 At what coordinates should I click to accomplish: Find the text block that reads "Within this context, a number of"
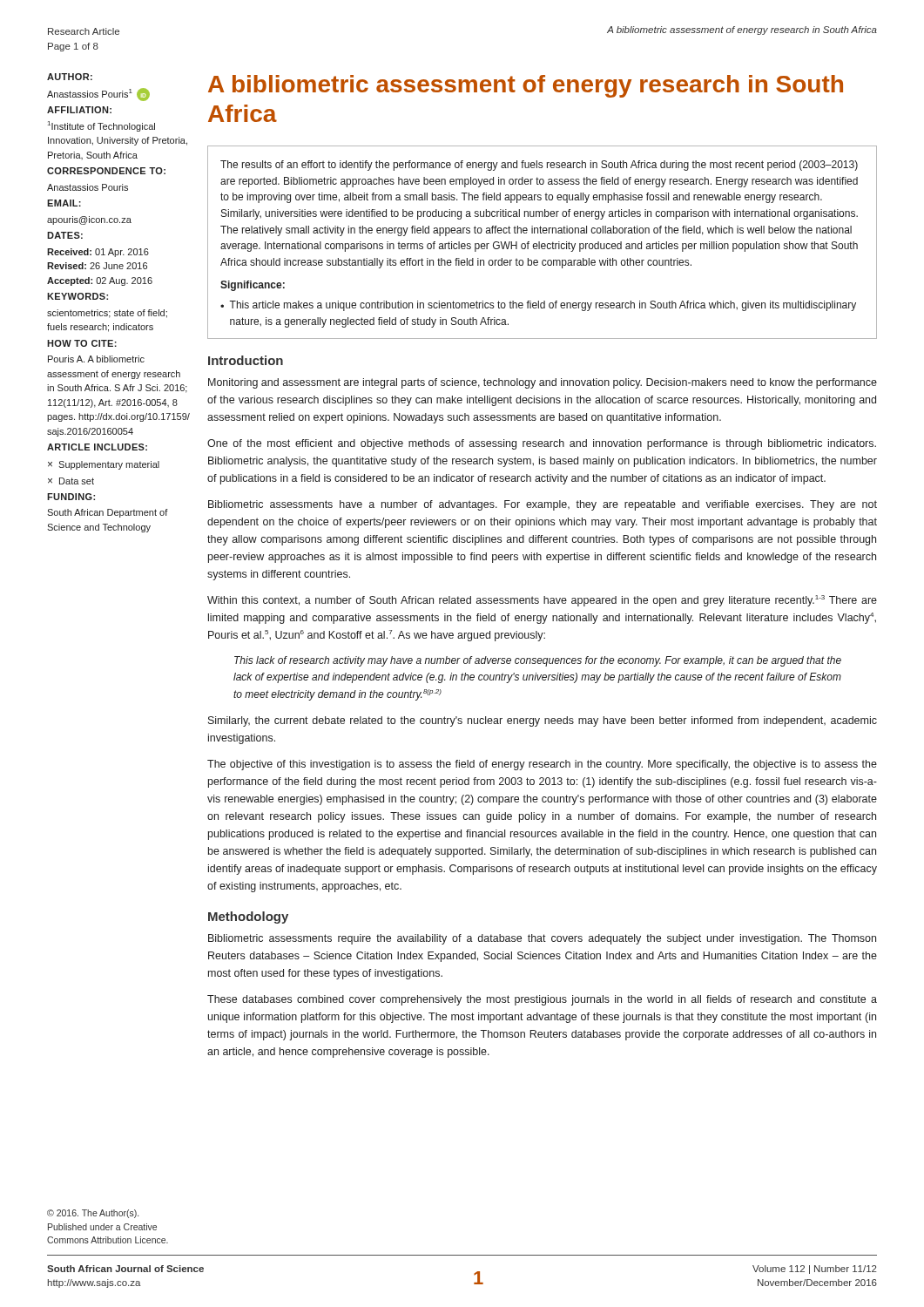[x=542, y=617]
